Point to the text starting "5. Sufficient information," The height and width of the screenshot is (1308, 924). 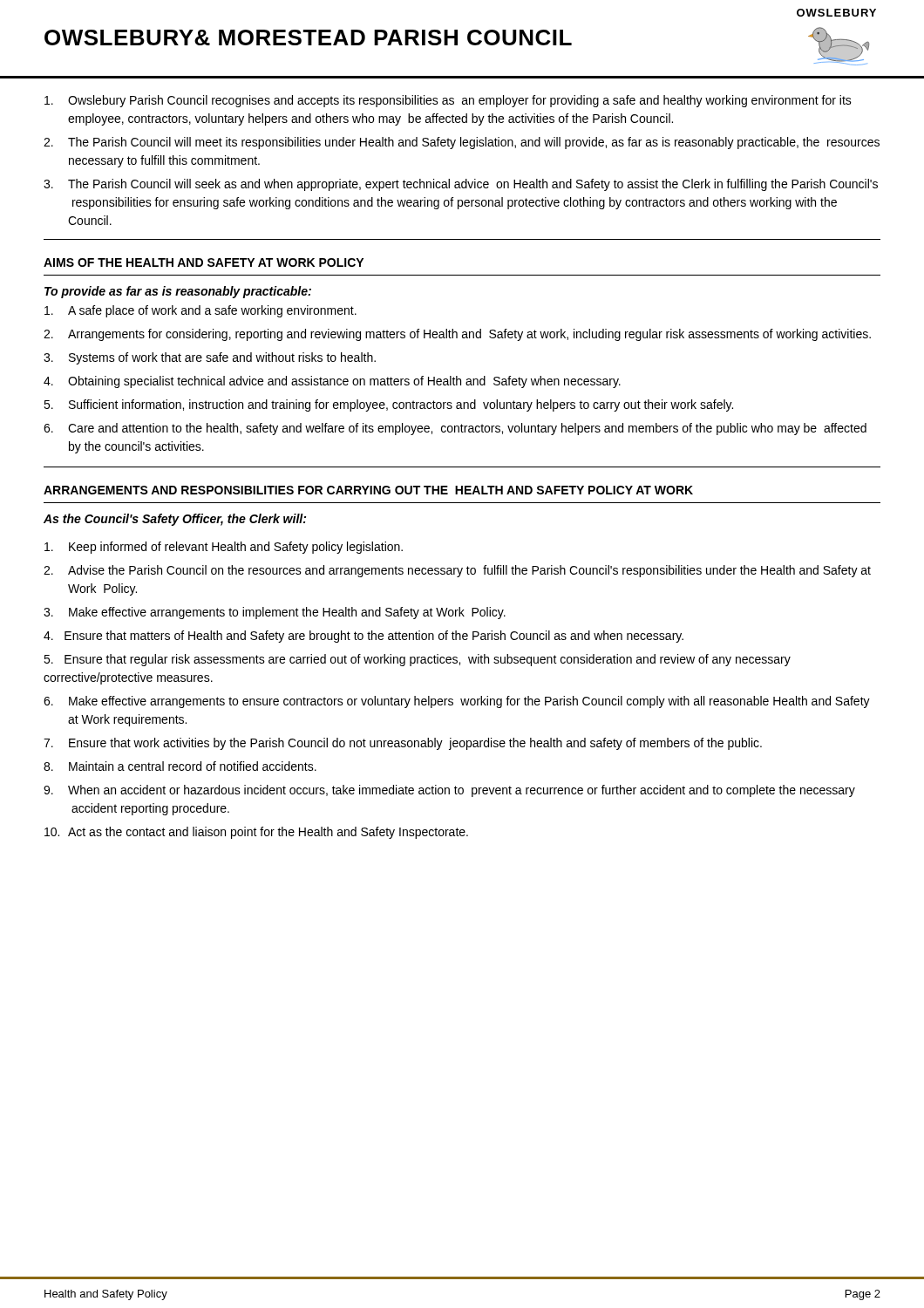[462, 405]
